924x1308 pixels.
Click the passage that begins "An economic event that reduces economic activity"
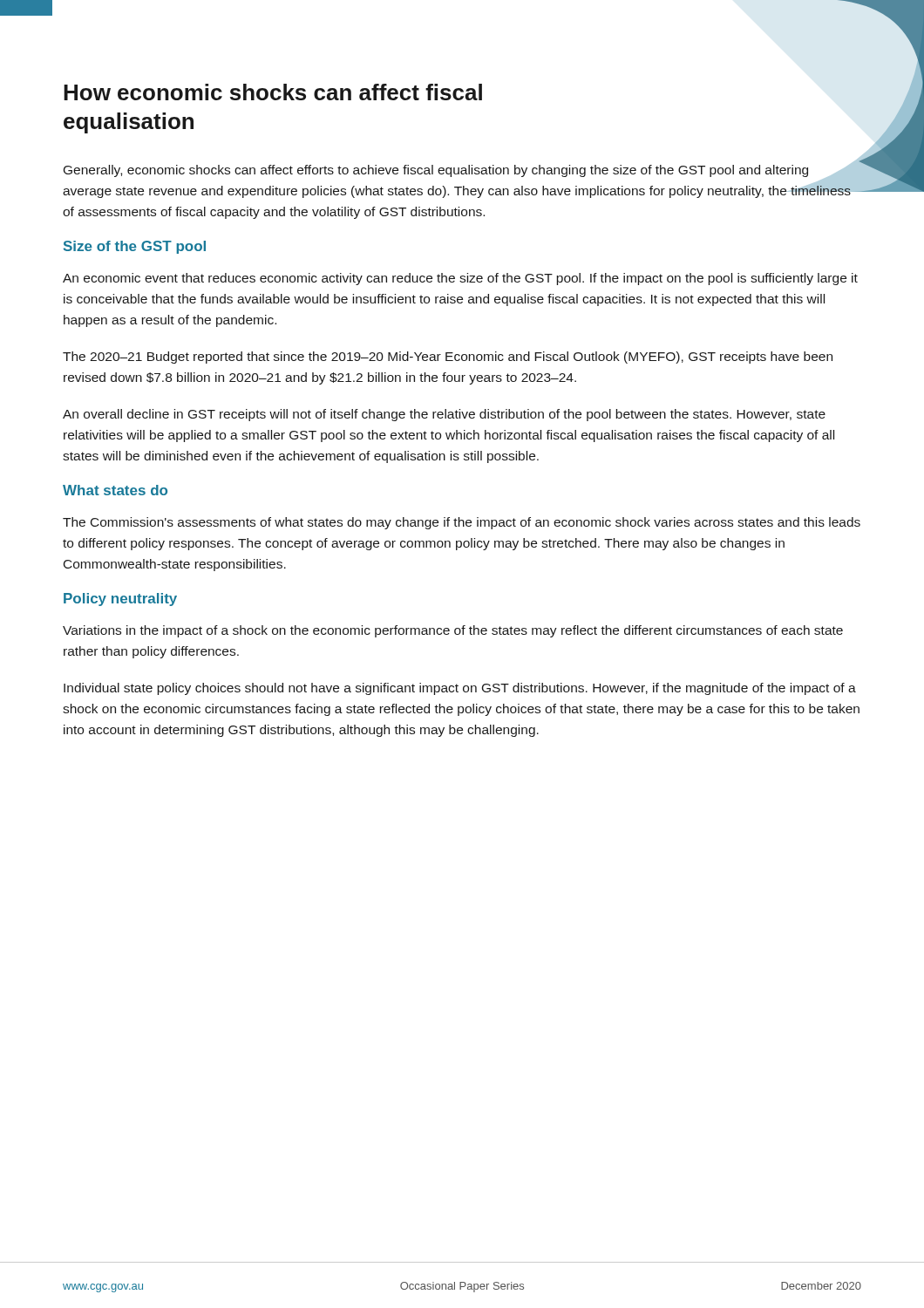[460, 299]
